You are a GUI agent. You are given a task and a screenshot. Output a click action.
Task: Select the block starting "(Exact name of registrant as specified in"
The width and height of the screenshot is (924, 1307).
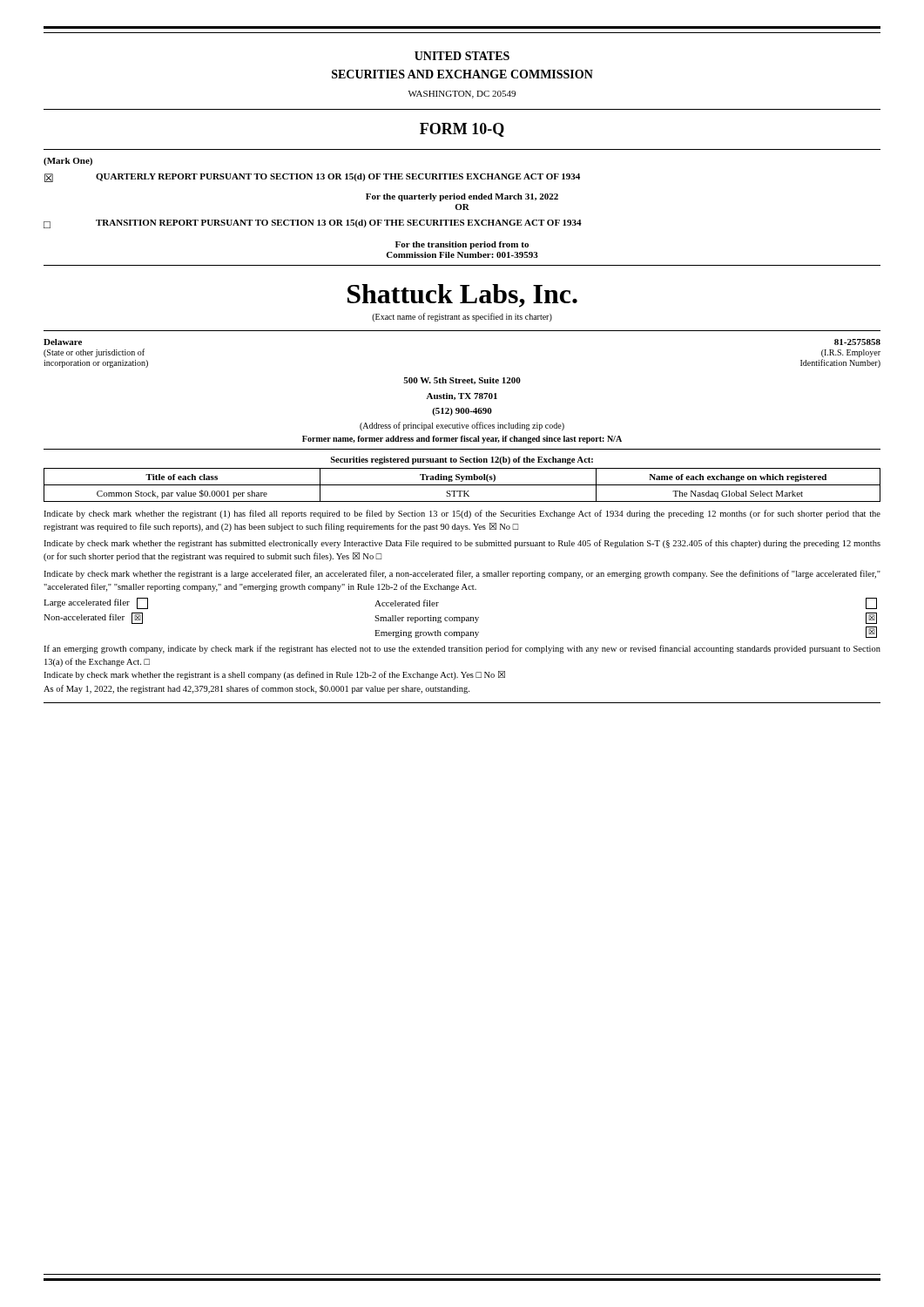[462, 317]
